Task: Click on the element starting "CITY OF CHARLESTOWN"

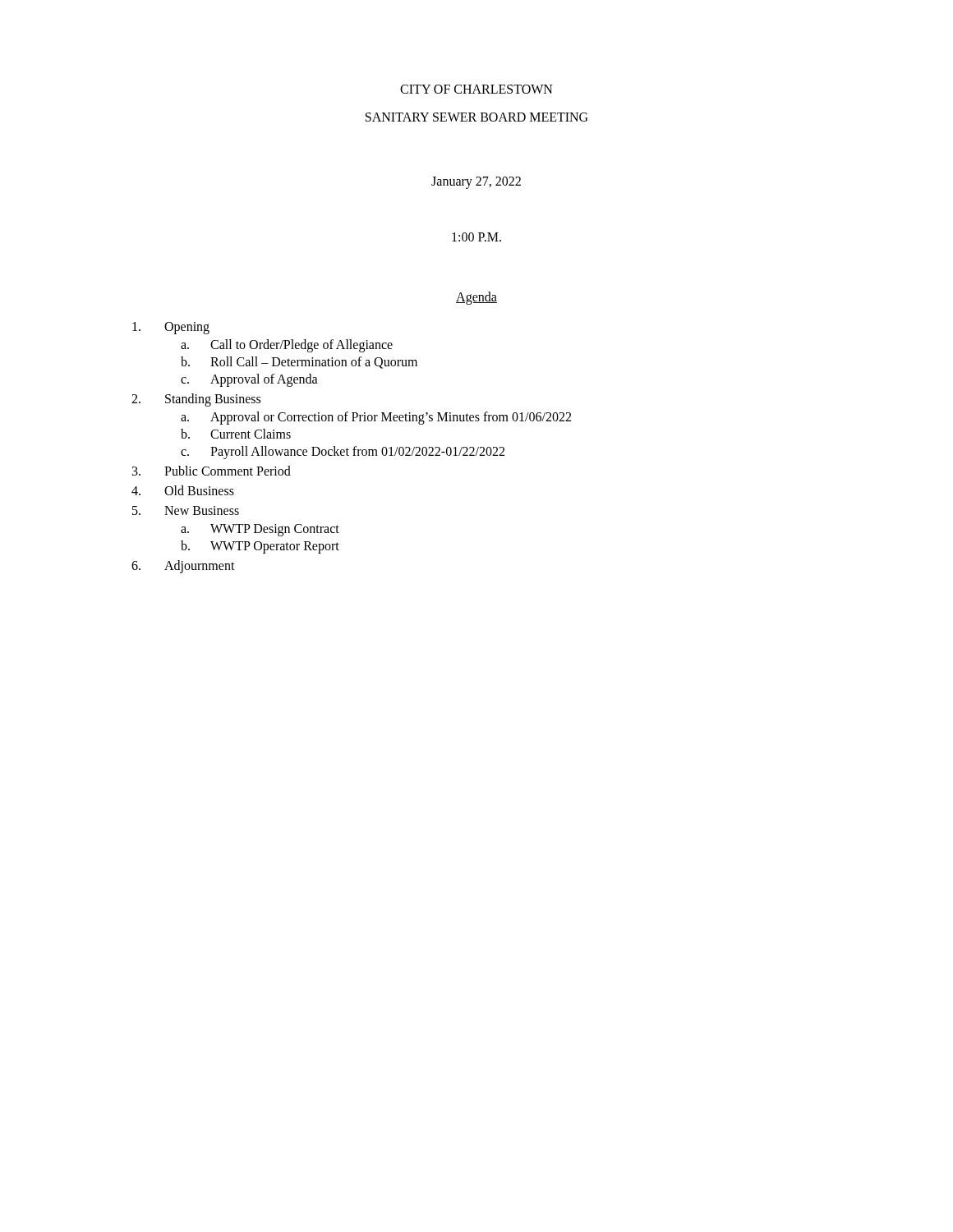Action: [476, 89]
